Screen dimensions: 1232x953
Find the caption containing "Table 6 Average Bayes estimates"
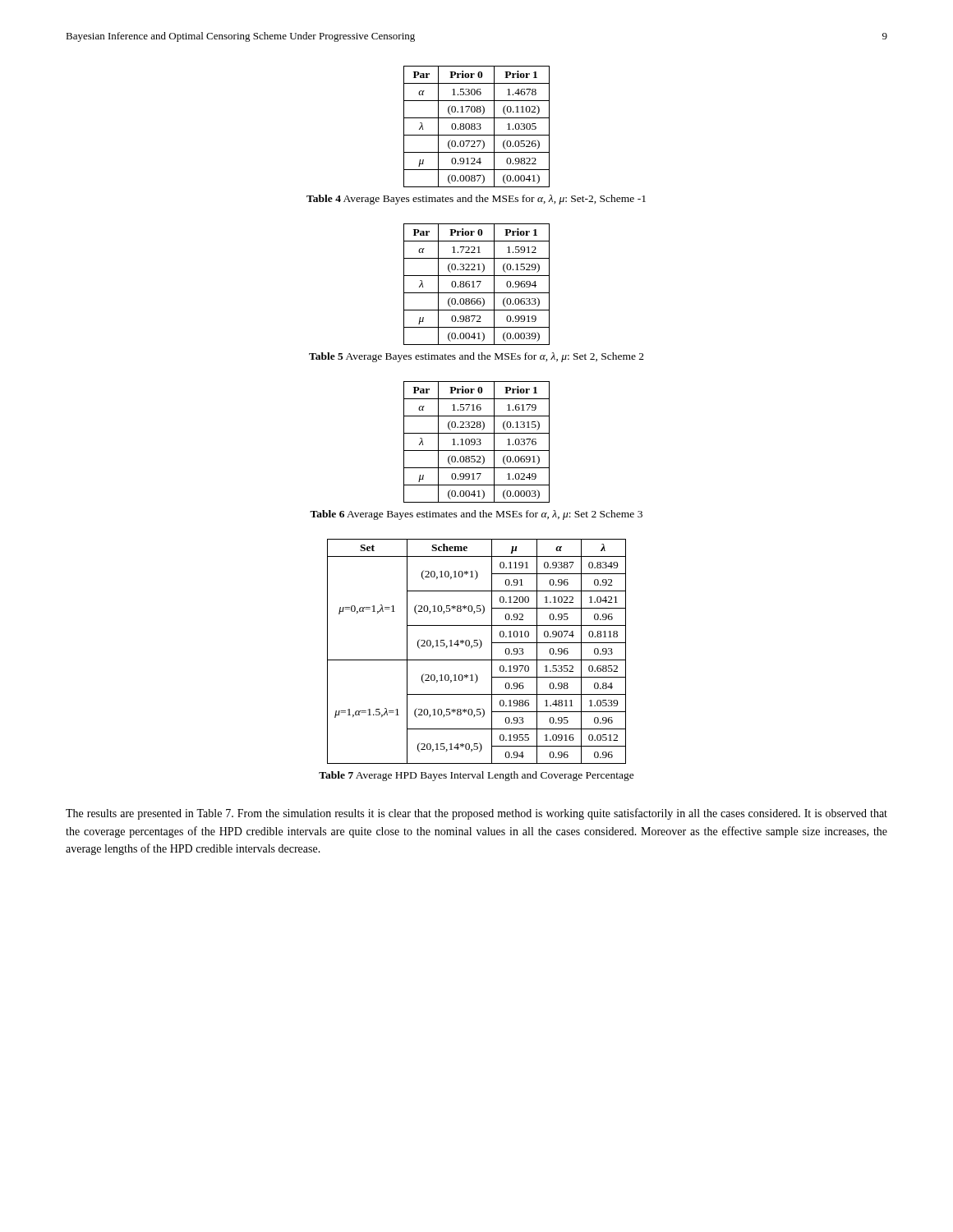pos(476,514)
